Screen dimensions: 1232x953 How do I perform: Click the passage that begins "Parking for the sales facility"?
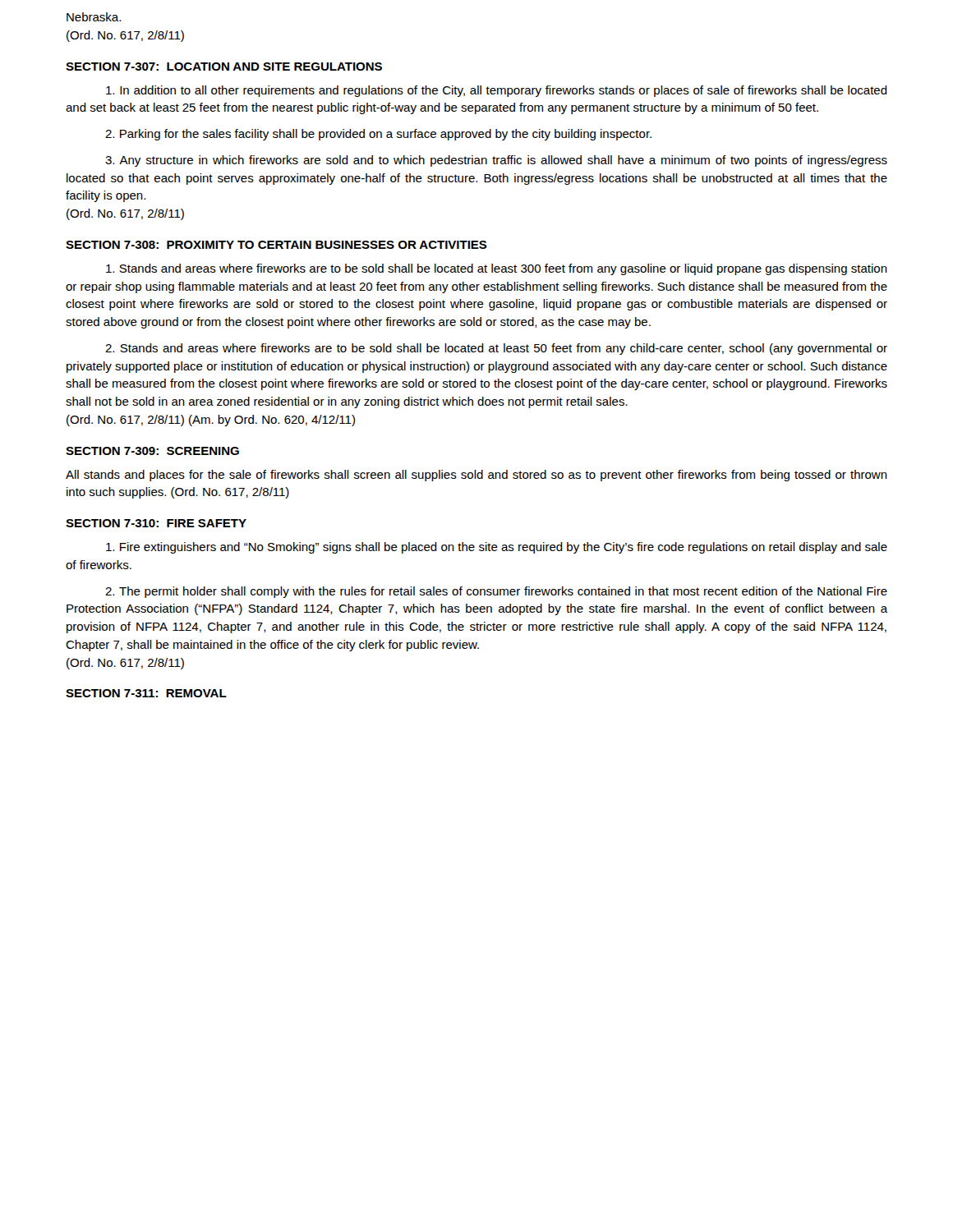(x=379, y=133)
